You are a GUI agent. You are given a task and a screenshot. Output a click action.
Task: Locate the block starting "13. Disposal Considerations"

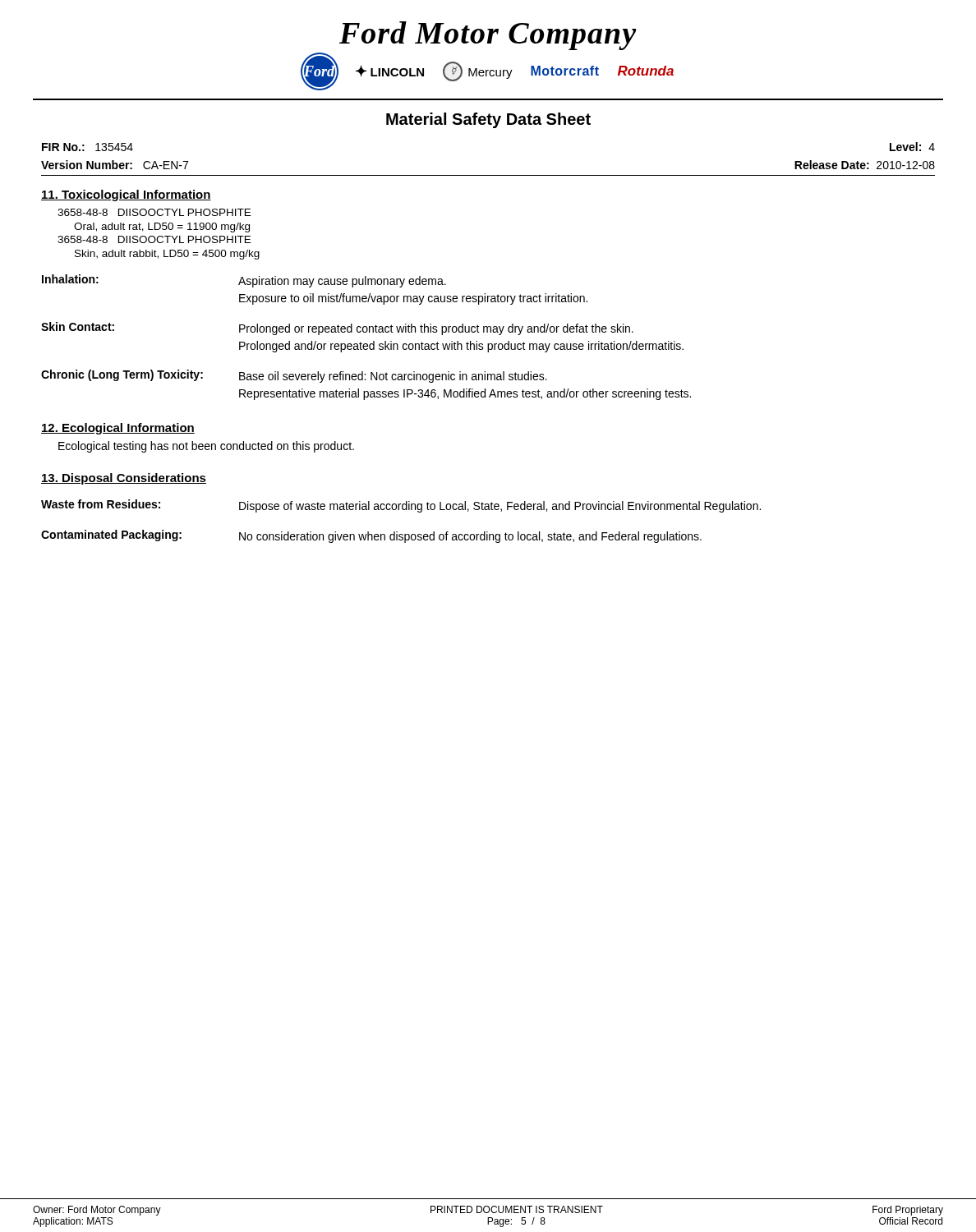pos(124,478)
